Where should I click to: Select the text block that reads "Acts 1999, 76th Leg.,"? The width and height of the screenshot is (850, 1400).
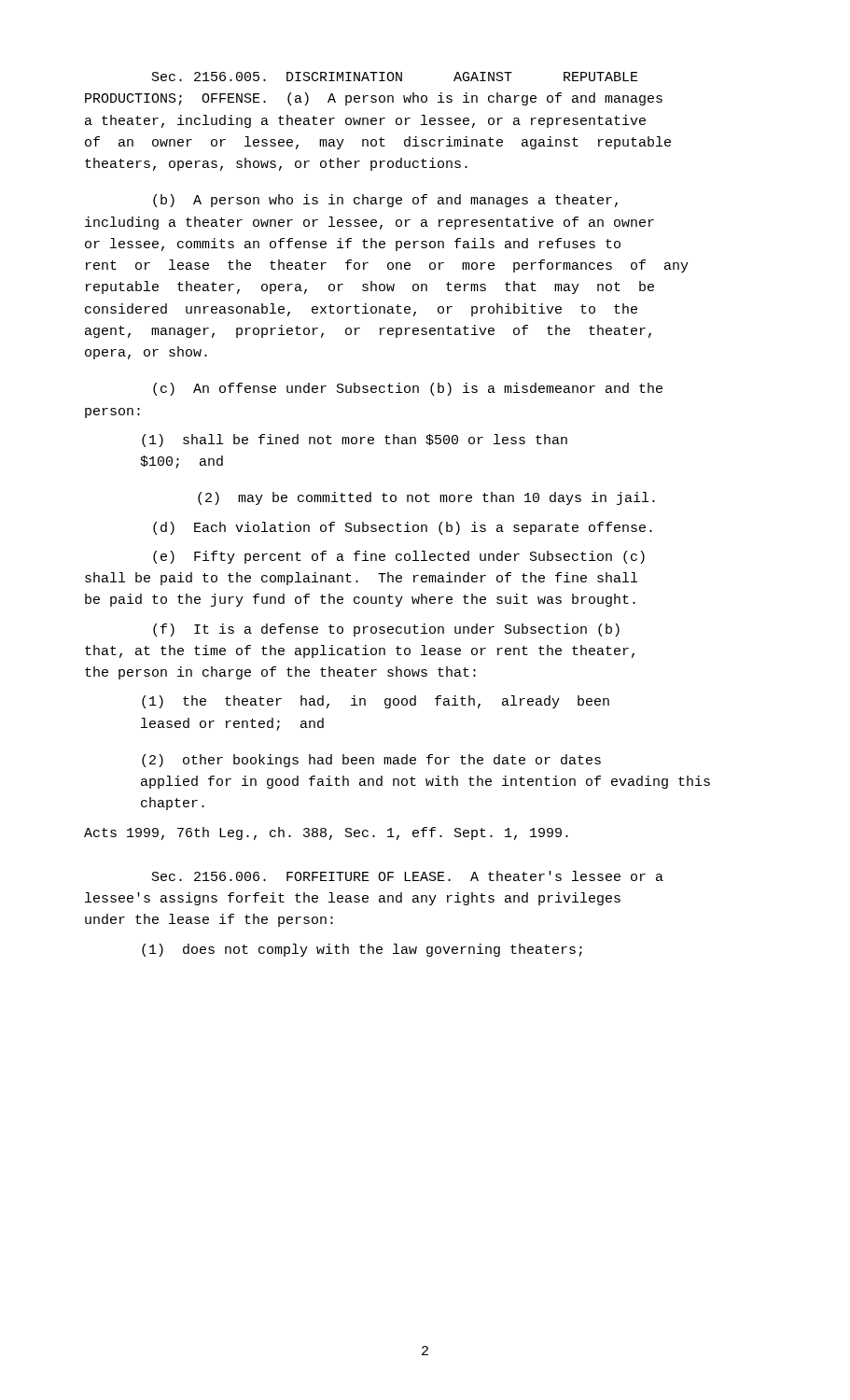tap(328, 833)
